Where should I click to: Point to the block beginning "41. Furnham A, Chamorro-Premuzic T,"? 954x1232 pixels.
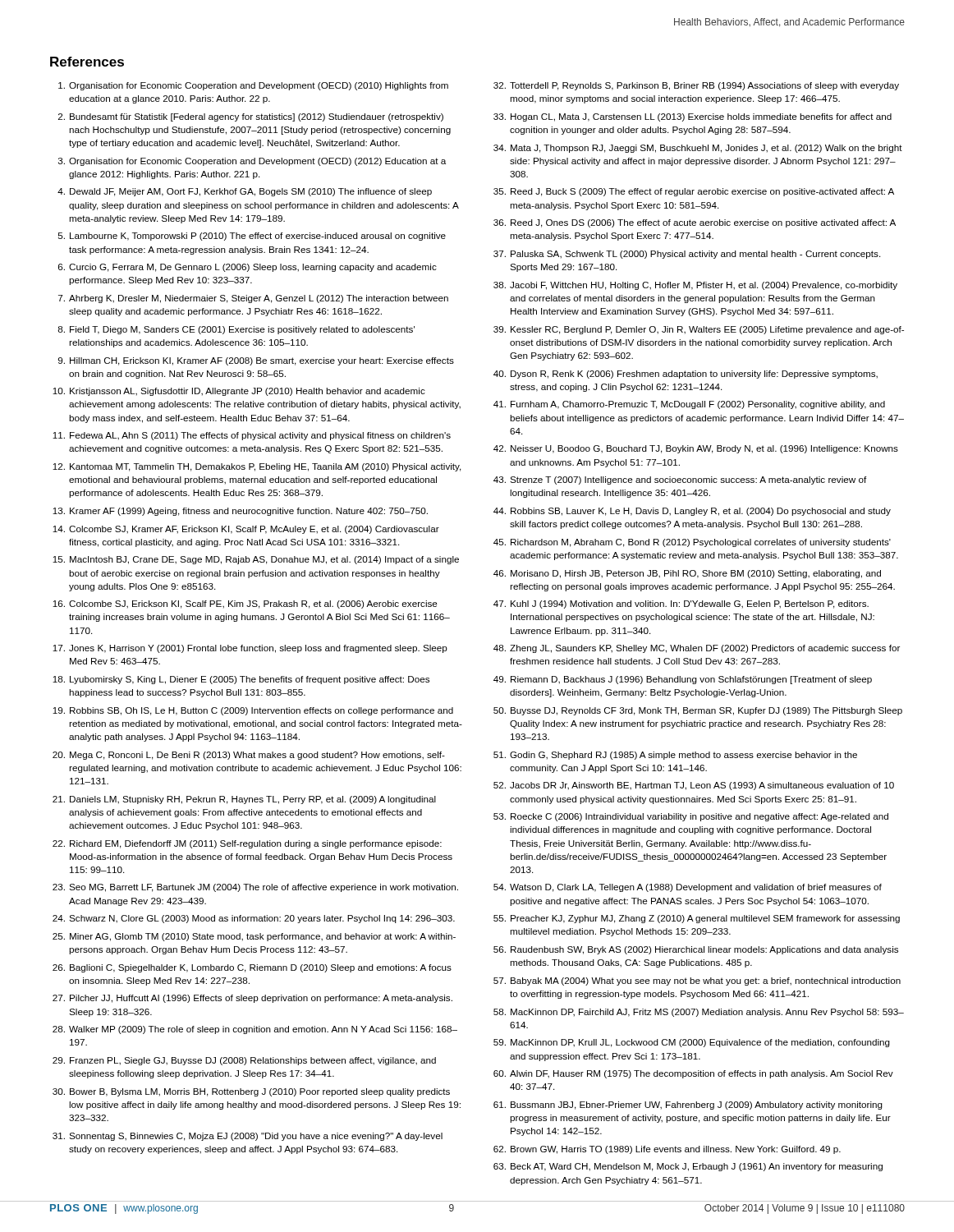tap(697, 418)
